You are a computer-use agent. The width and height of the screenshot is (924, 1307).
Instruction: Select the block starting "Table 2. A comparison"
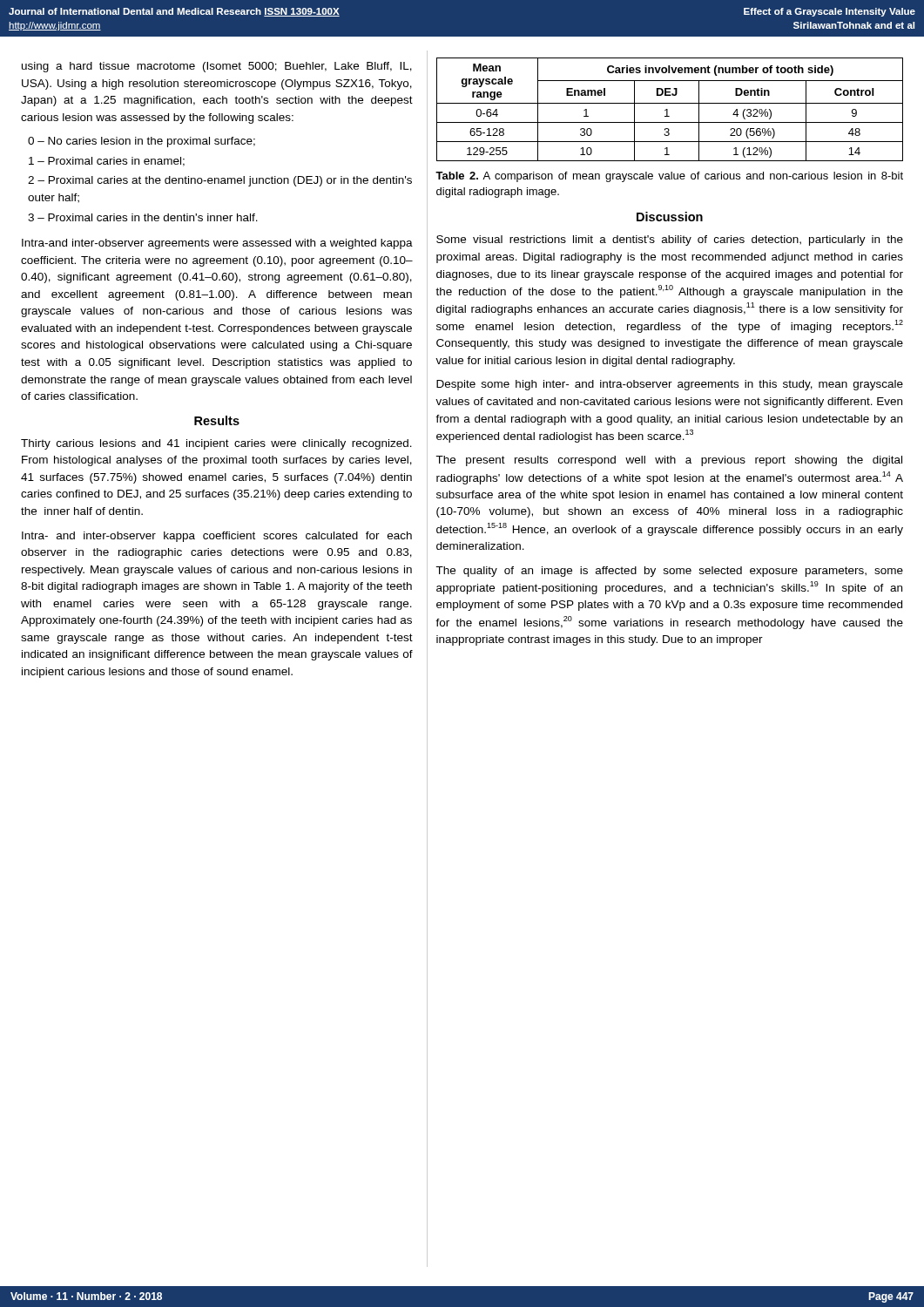(670, 184)
